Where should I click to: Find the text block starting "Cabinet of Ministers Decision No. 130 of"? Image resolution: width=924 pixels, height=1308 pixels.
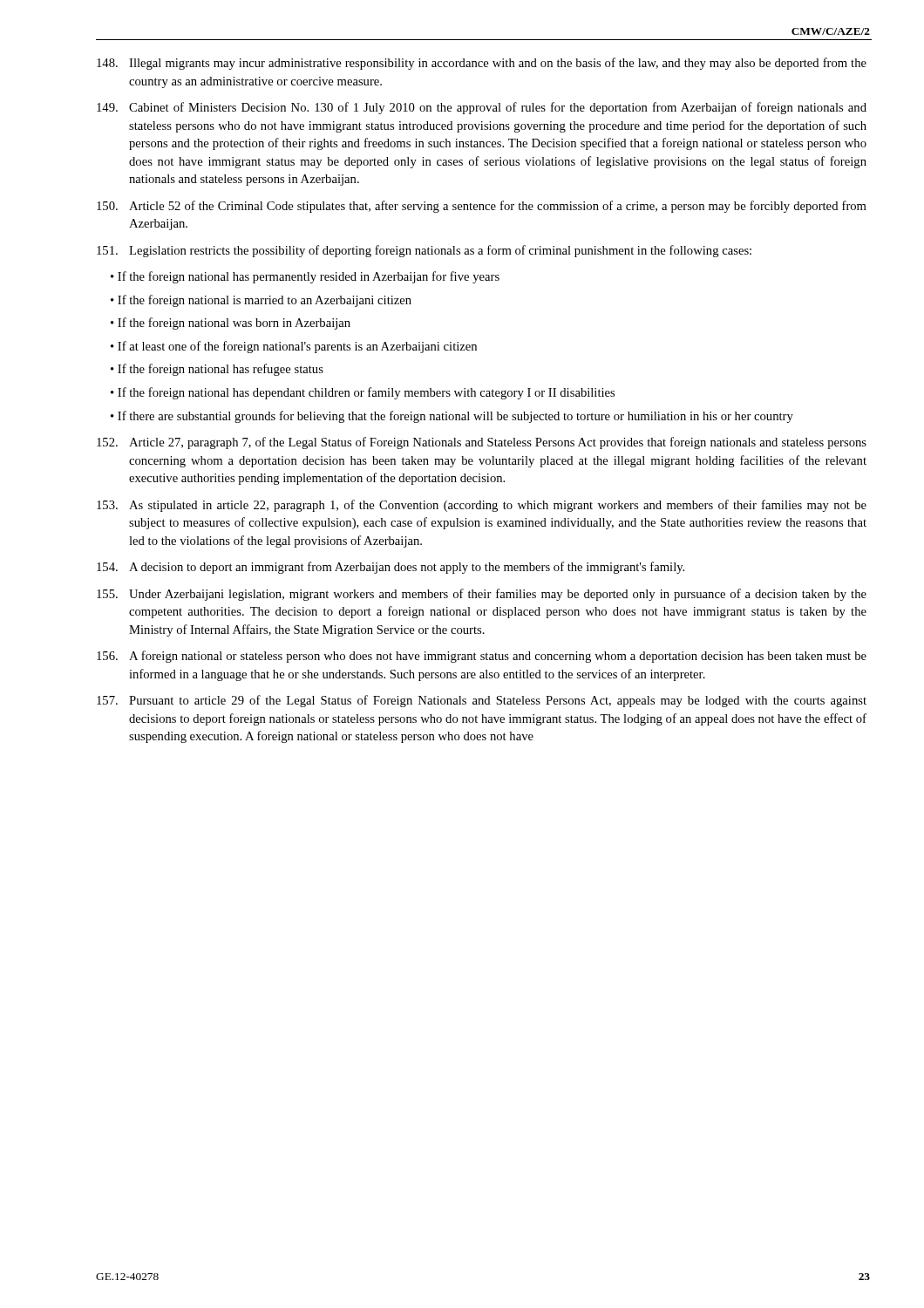click(x=481, y=143)
